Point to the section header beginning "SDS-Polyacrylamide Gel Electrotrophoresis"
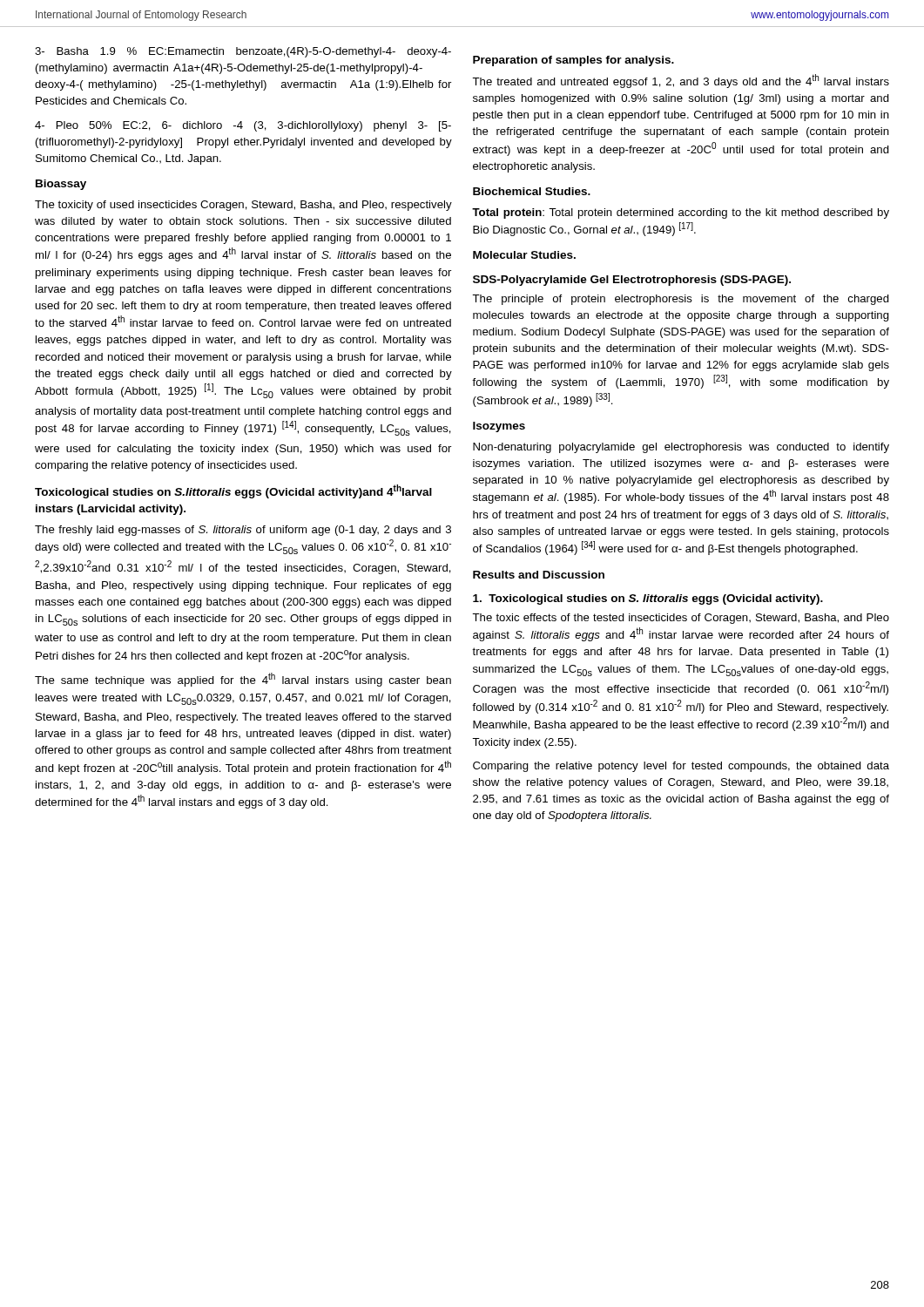 click(x=632, y=279)
